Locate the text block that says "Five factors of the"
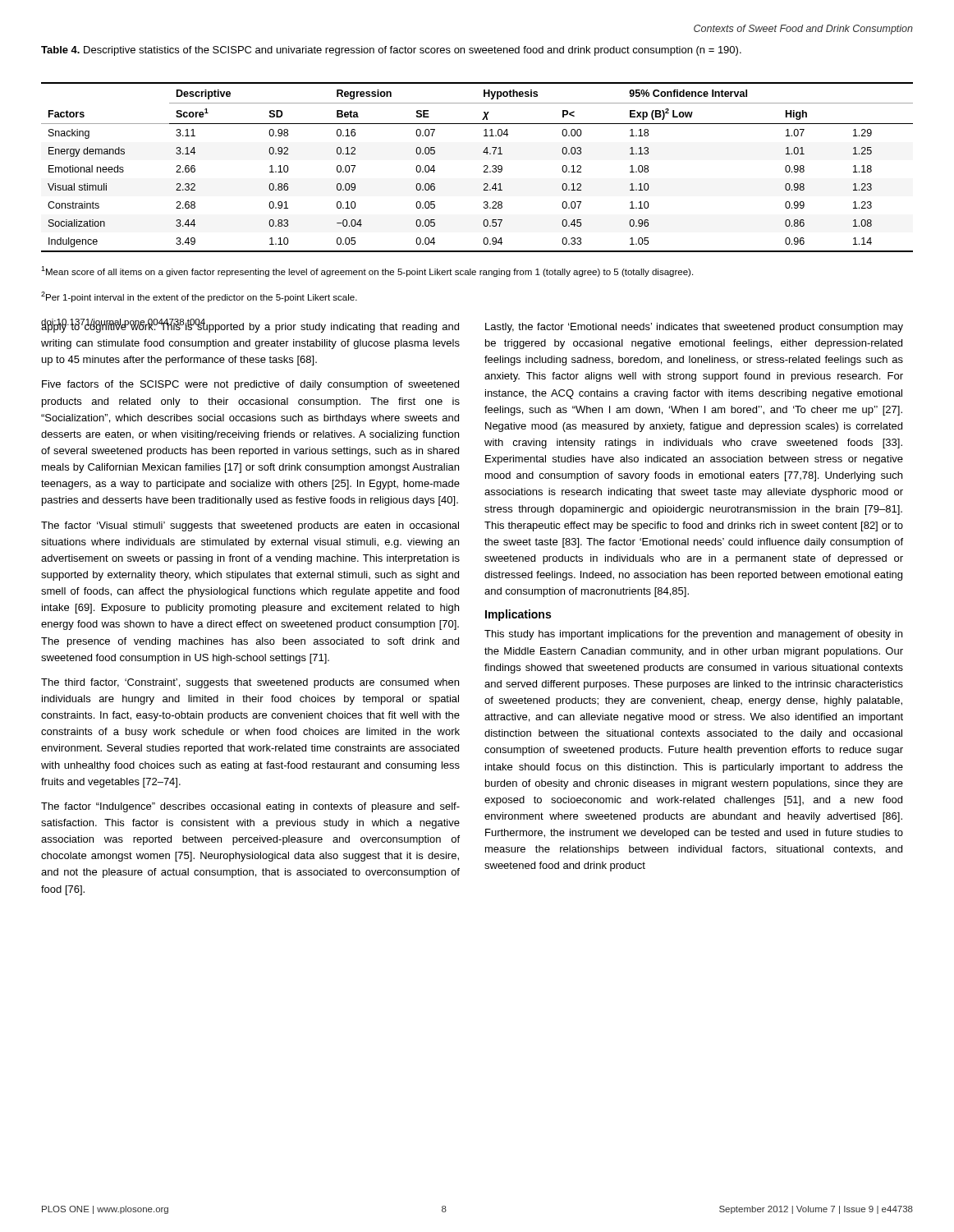Viewport: 954px width, 1232px height. point(250,442)
